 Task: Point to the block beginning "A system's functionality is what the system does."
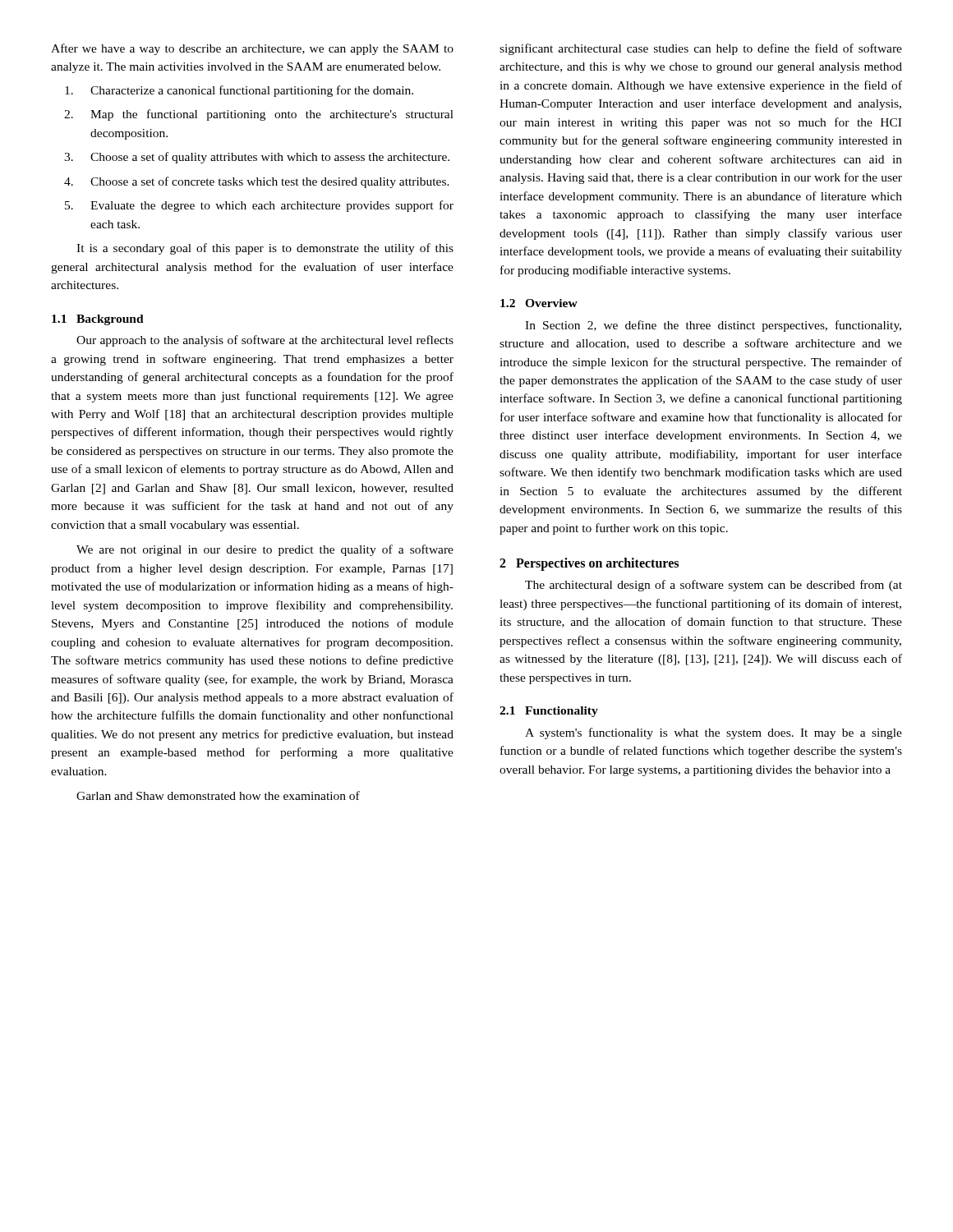(701, 751)
